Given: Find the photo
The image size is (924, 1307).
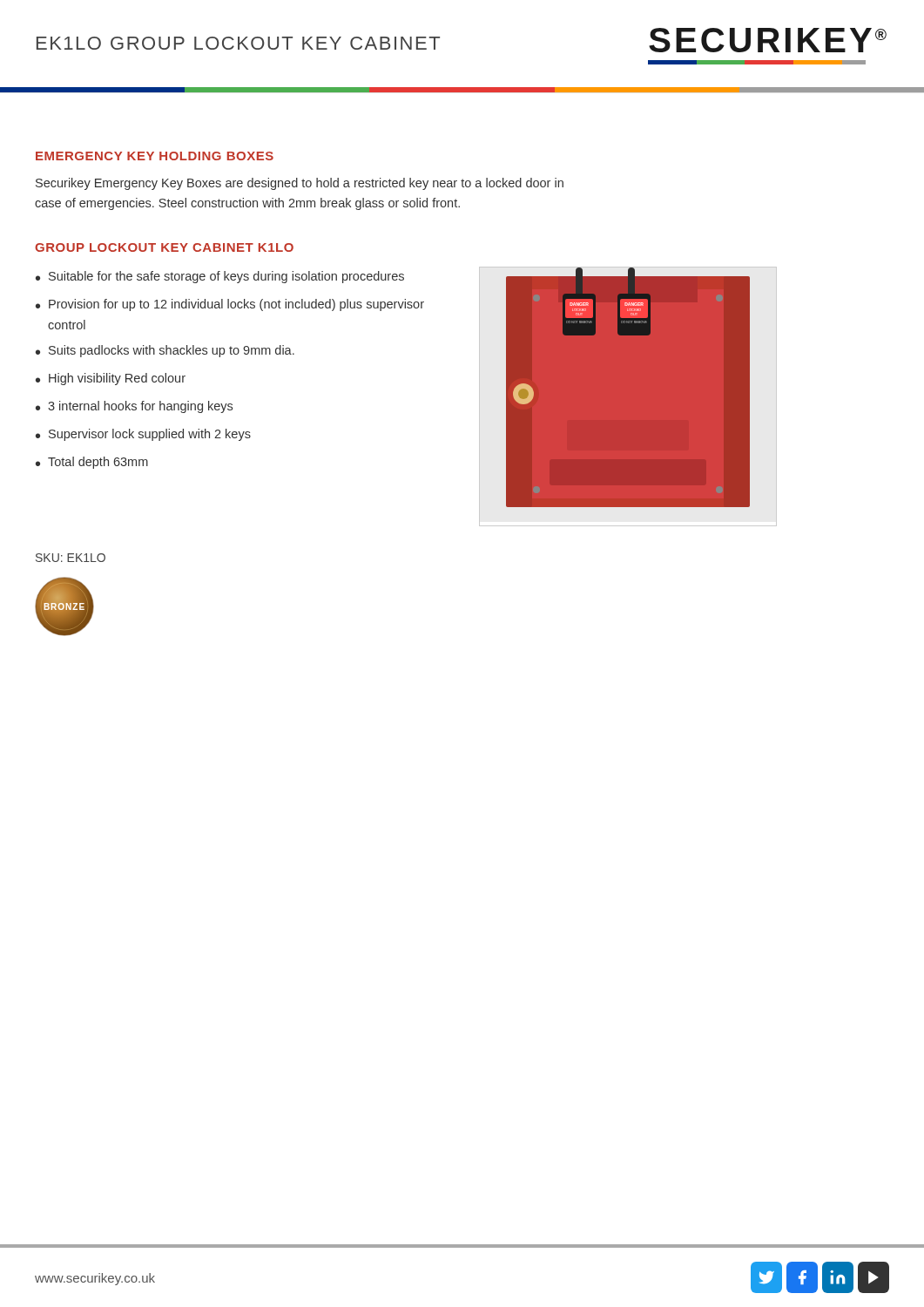Looking at the screenshot, I should click(628, 397).
